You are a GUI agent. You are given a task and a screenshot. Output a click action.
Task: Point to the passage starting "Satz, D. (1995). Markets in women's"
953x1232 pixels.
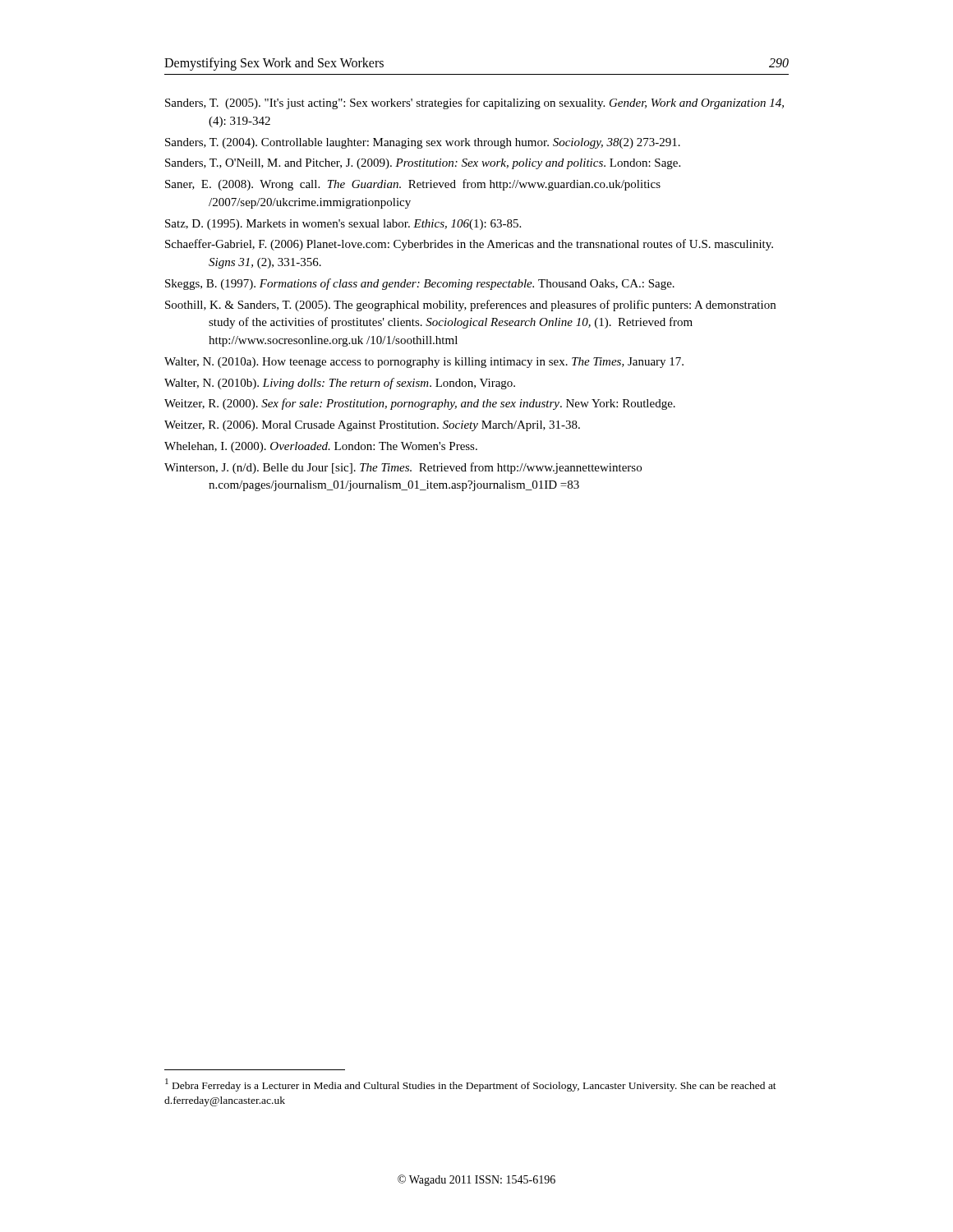click(x=343, y=223)
